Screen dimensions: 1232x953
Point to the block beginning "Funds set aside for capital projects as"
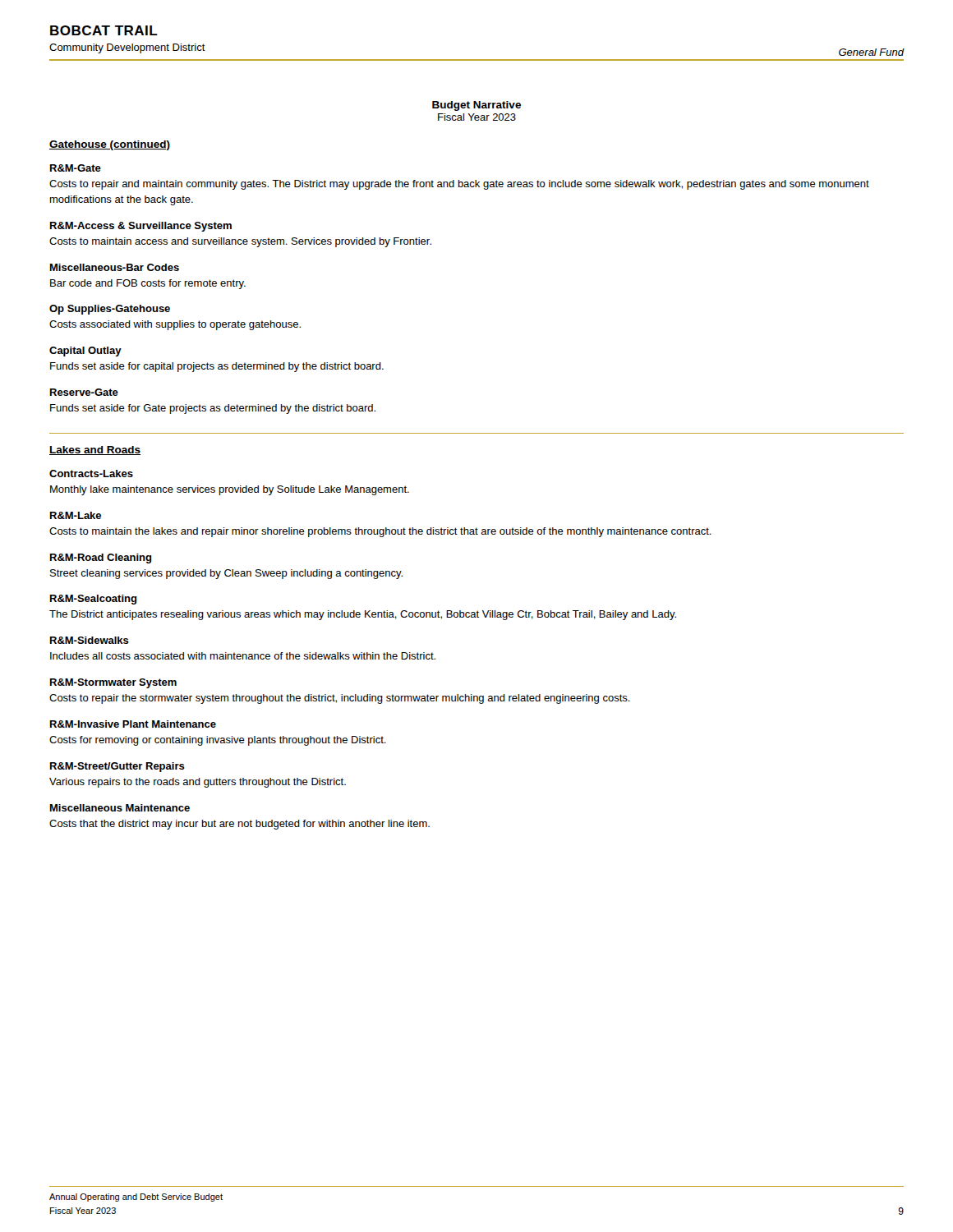(217, 366)
